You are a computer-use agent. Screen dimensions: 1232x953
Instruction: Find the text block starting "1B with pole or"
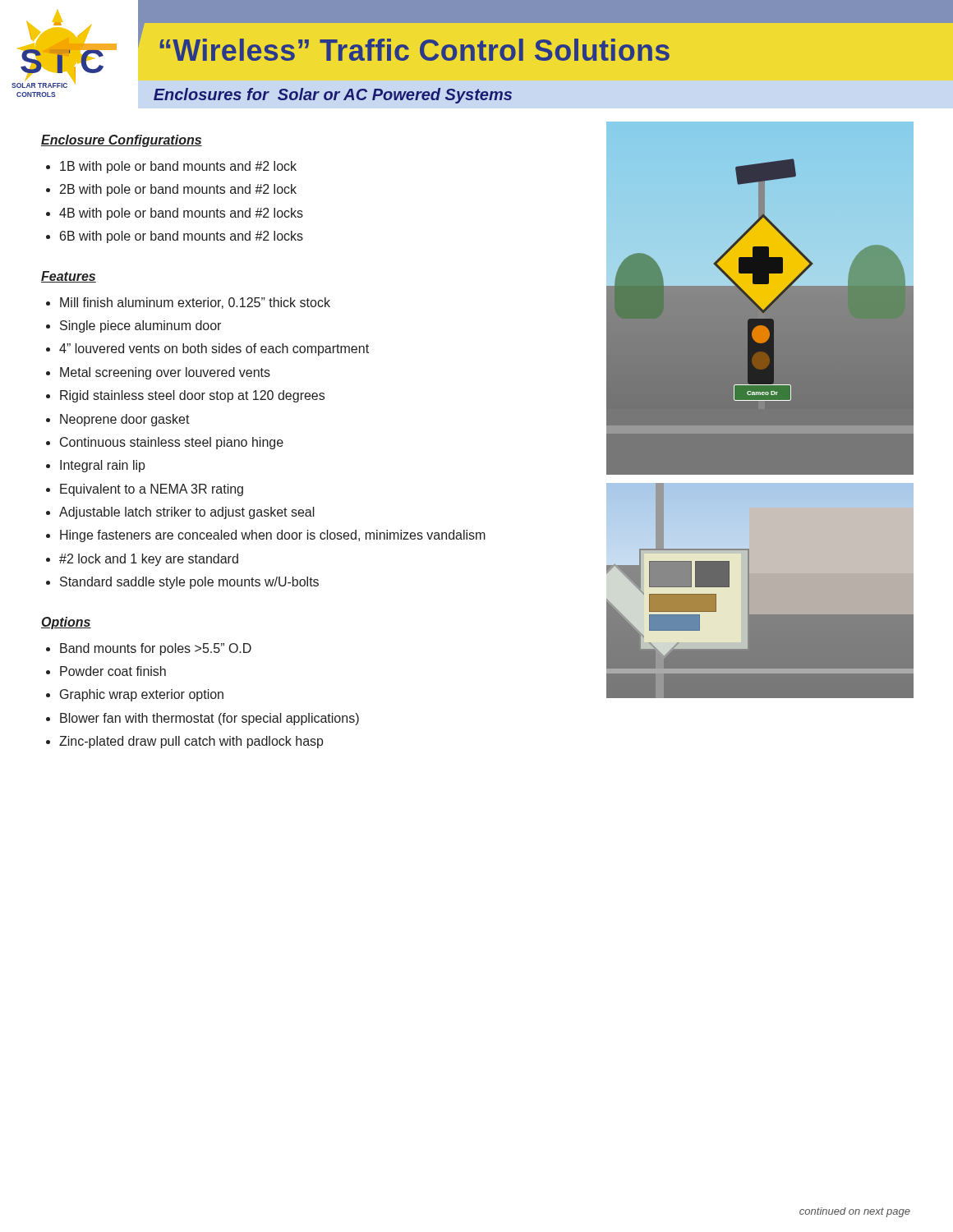178,166
